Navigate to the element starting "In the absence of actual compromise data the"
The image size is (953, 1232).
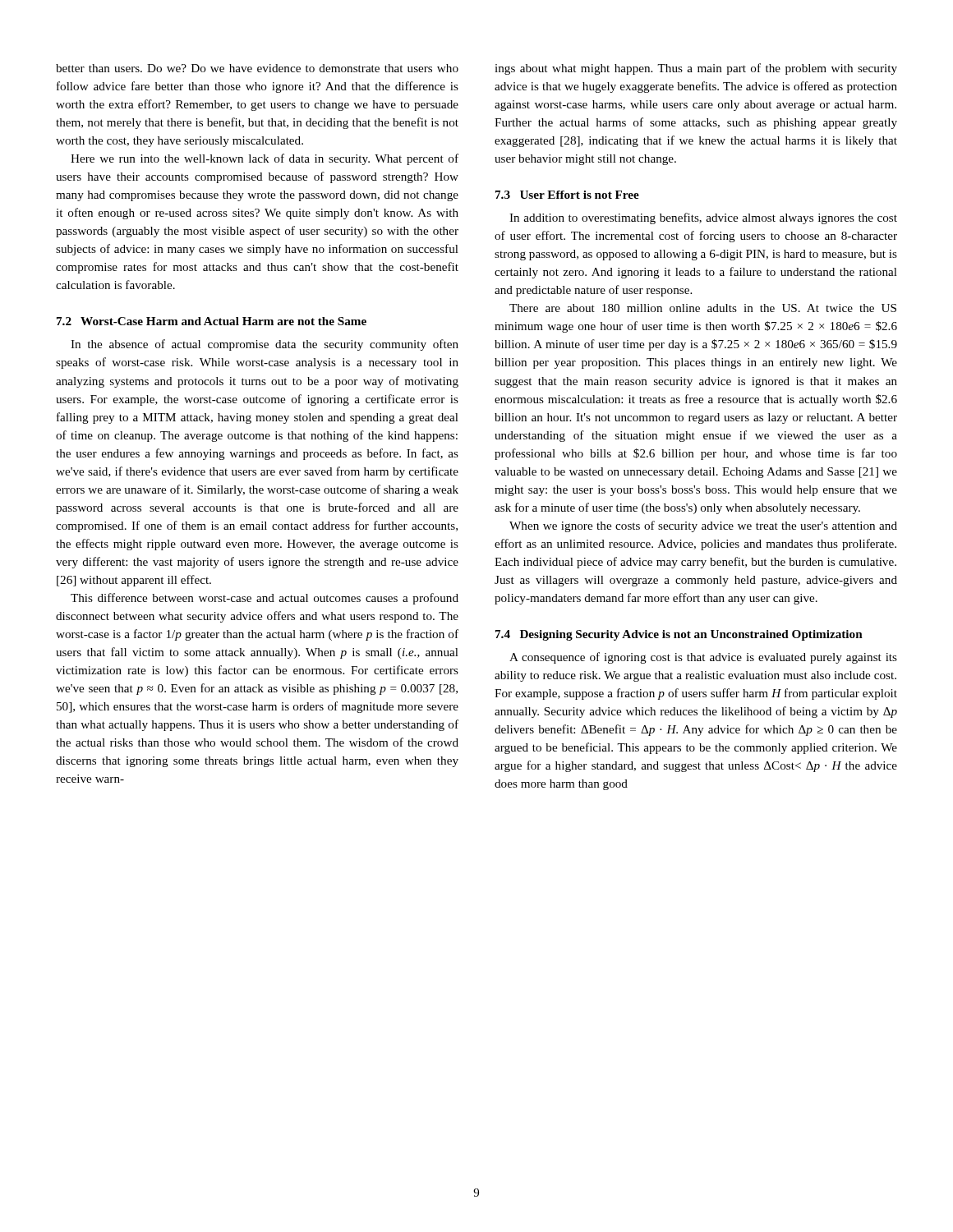click(x=257, y=562)
